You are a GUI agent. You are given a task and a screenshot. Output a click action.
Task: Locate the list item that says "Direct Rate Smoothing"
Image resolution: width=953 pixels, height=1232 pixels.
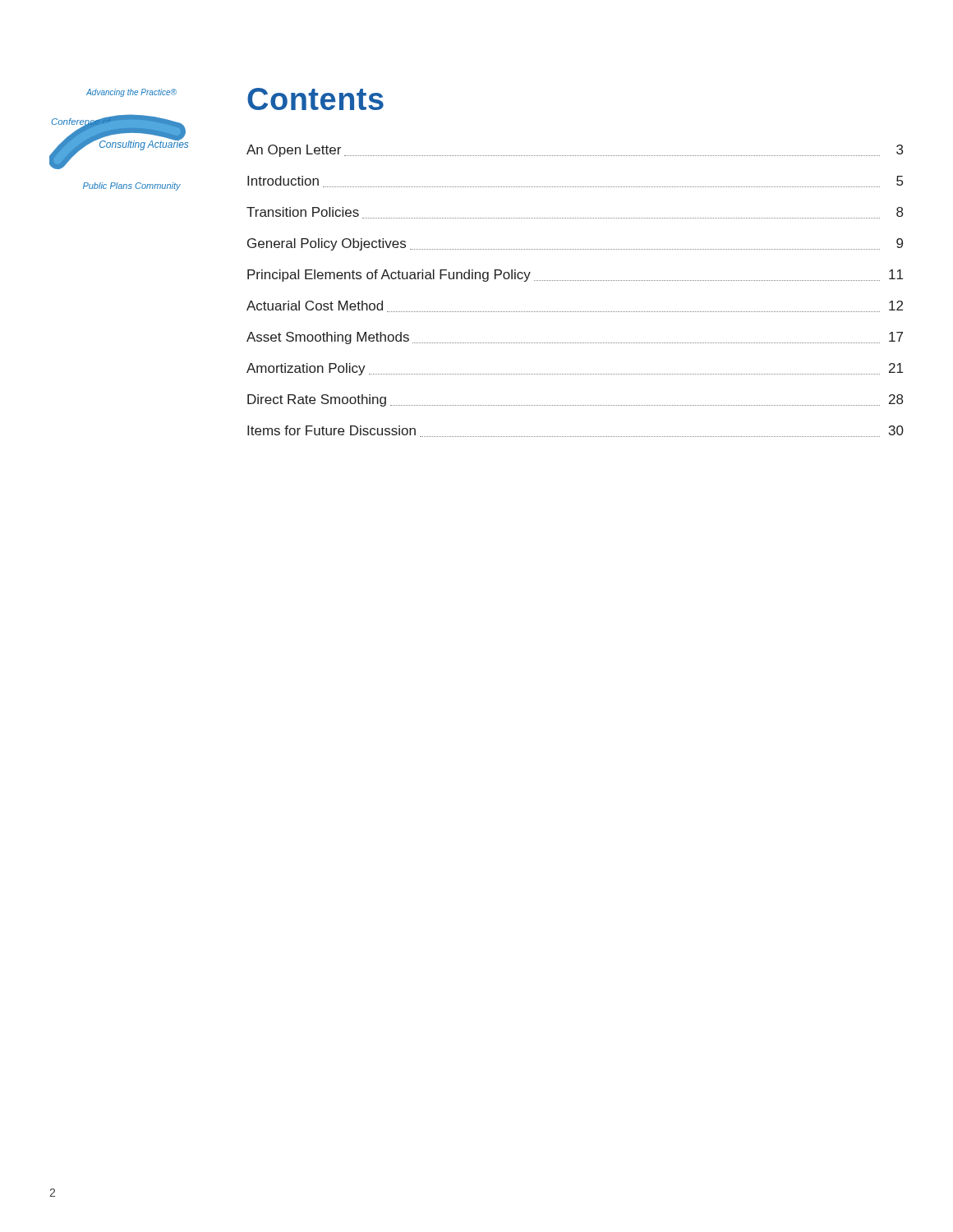point(575,400)
